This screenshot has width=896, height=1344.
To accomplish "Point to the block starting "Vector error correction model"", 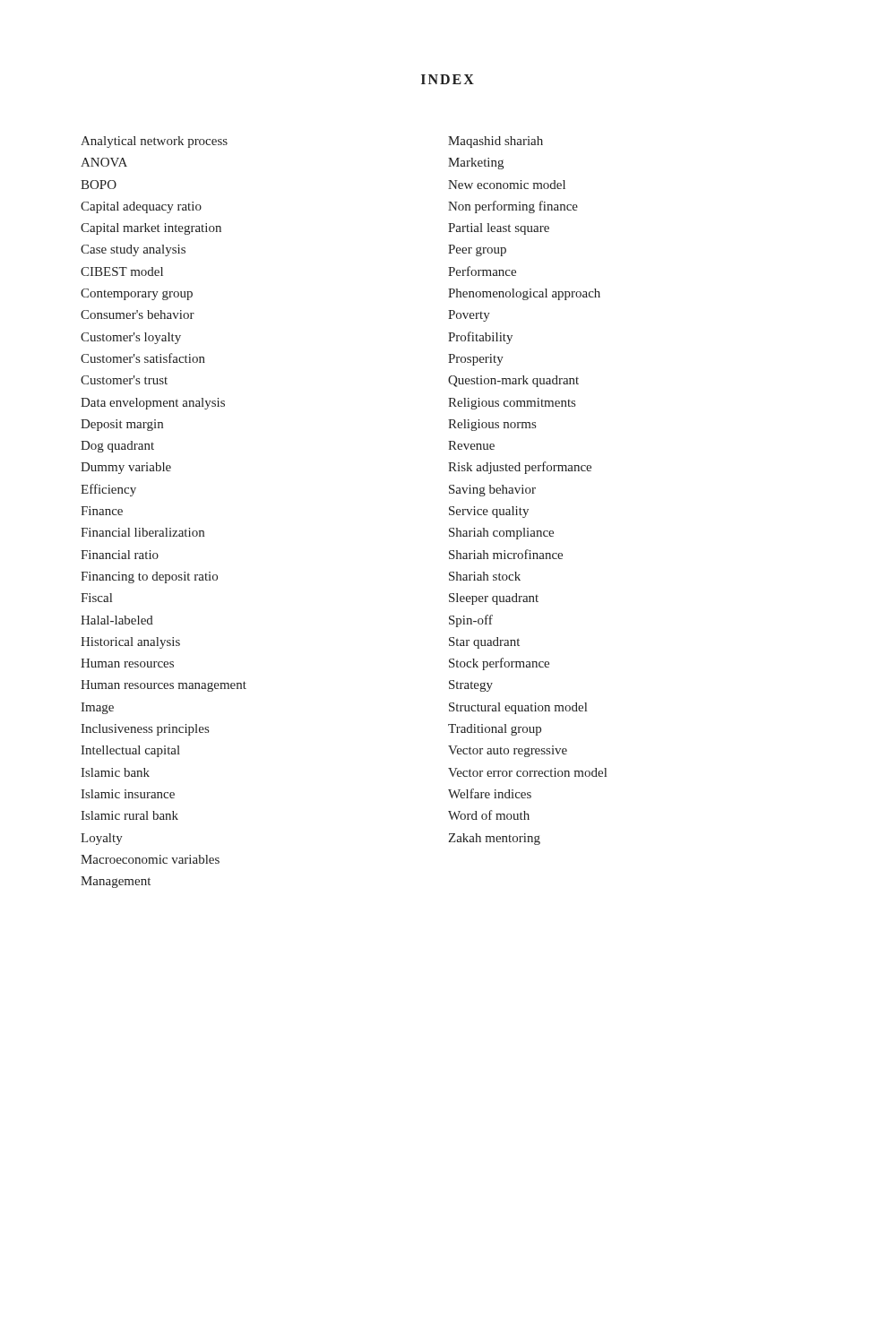I will click(x=528, y=772).
